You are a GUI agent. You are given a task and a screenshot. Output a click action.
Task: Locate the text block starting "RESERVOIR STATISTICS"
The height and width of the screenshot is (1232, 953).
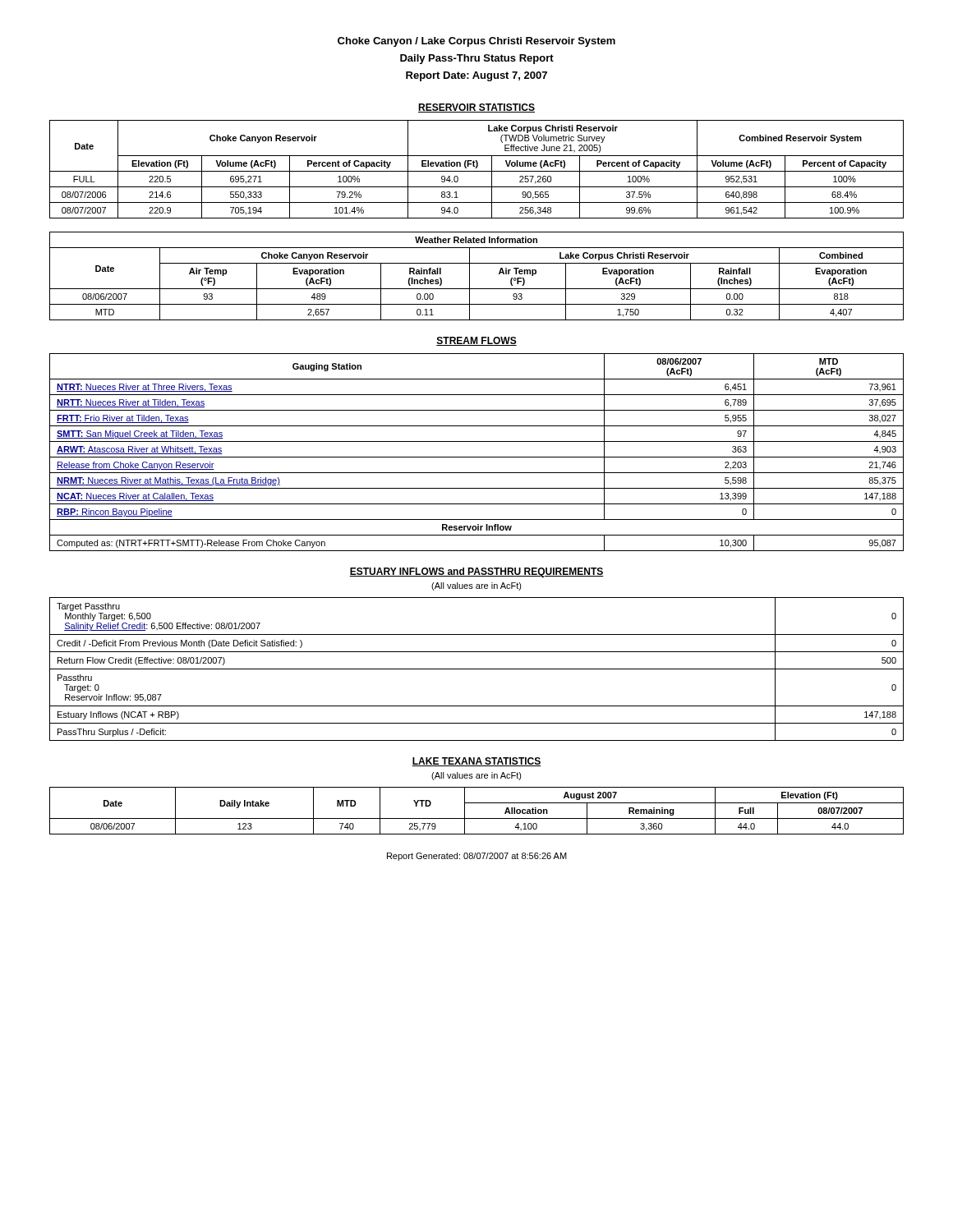476,108
